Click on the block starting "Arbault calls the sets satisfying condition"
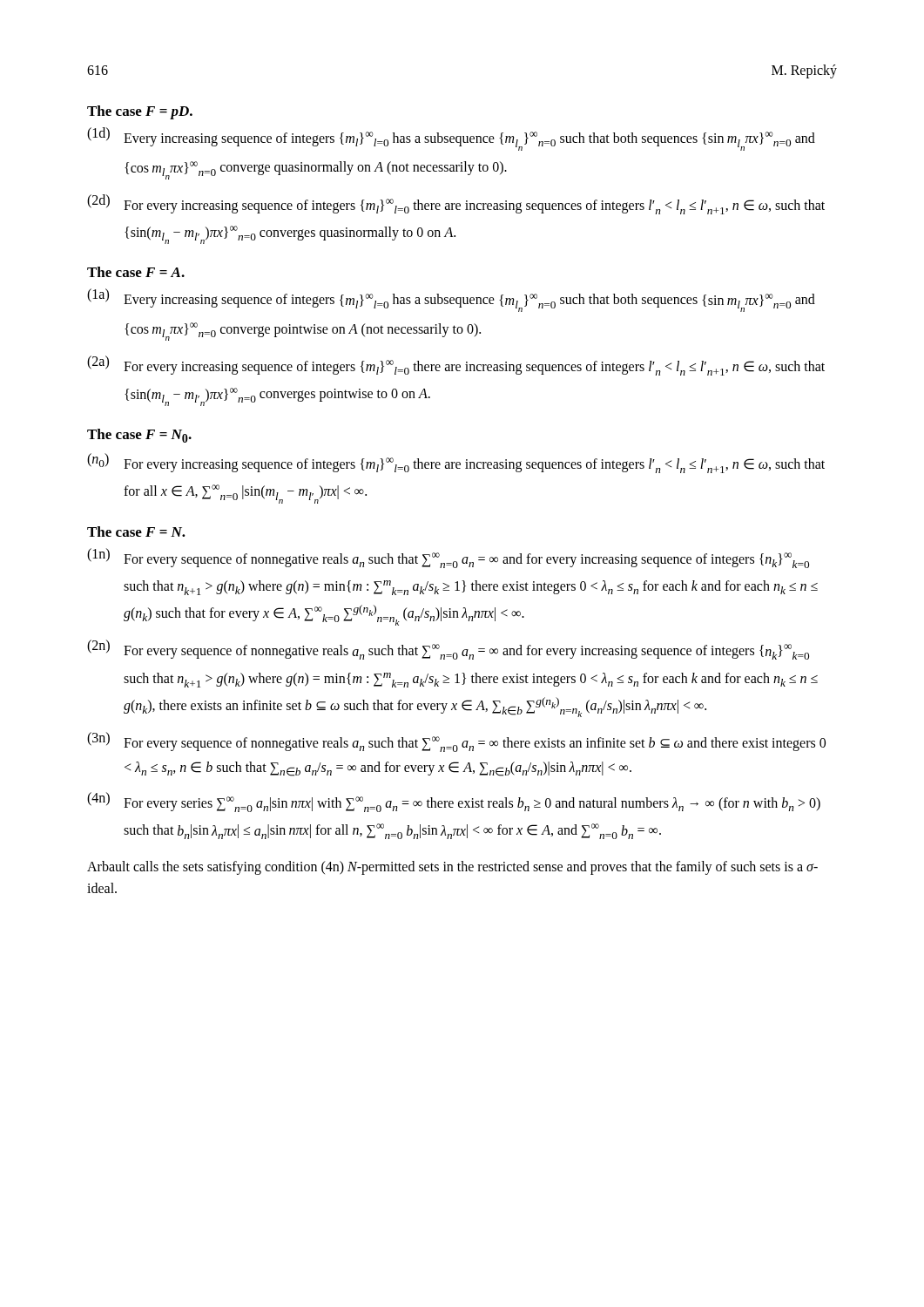This screenshot has height=1307, width=924. point(453,878)
